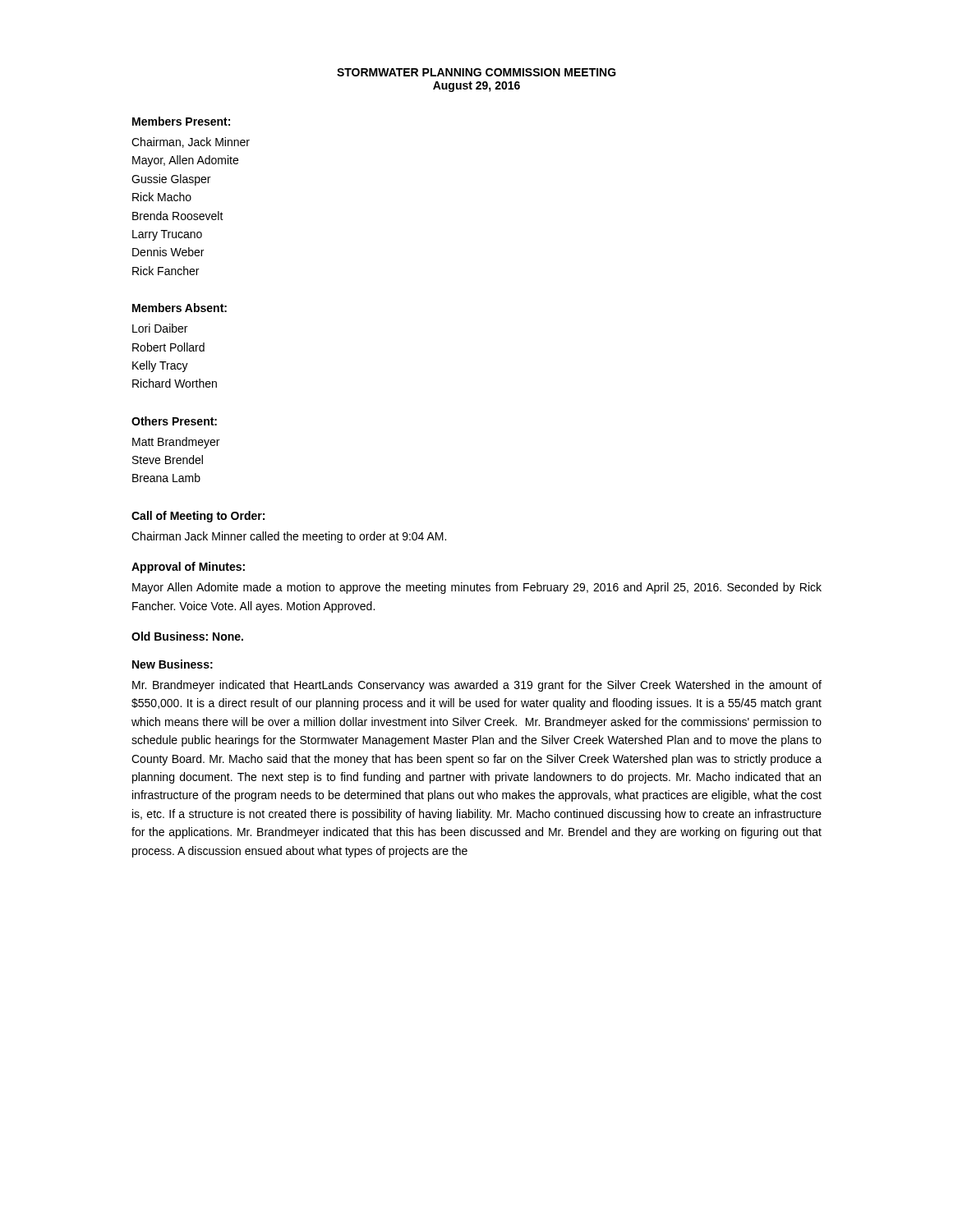Viewport: 953px width, 1232px height.
Task: Locate the element starting "Brenda Roosevelt"
Action: point(177,216)
